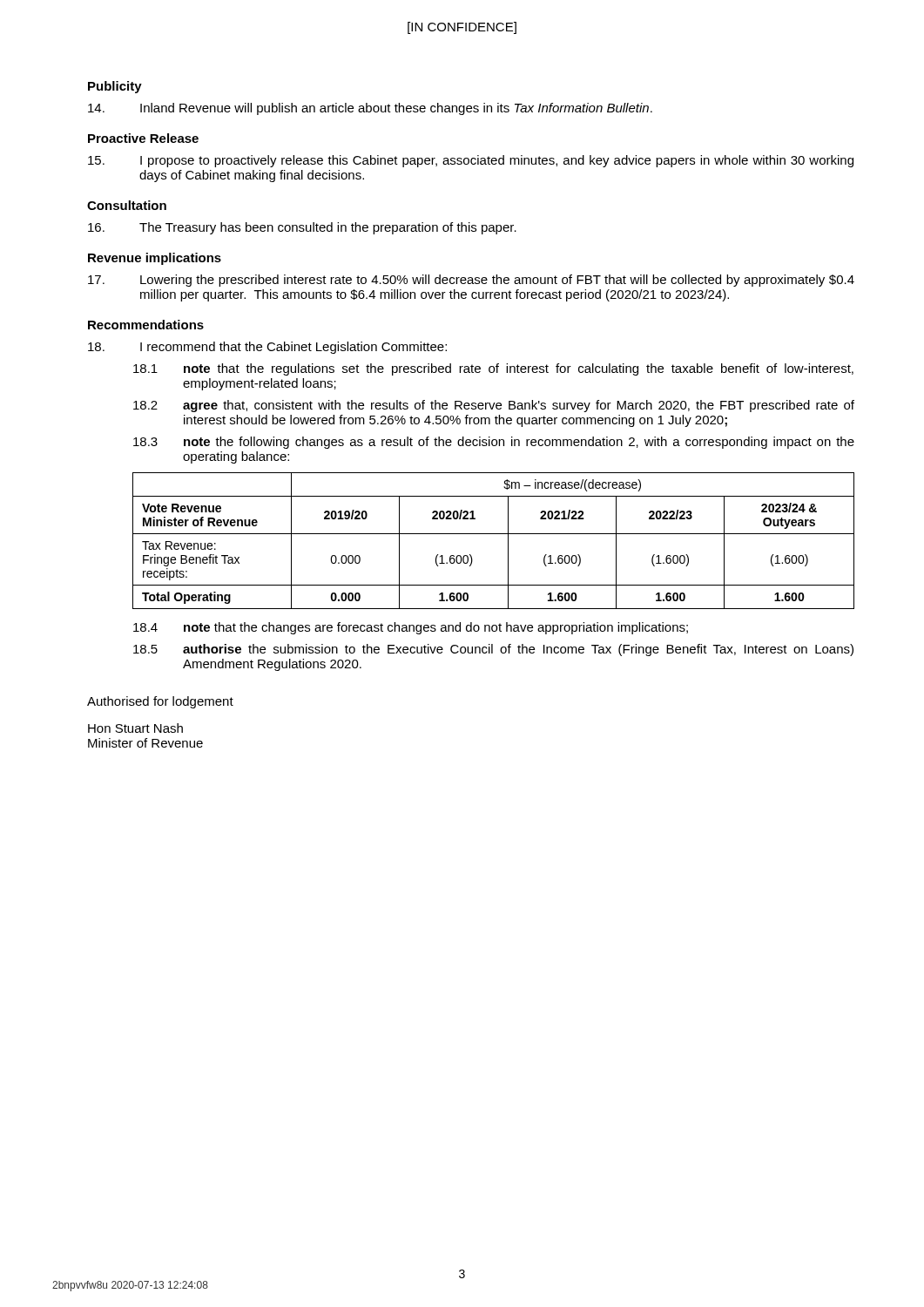Image resolution: width=924 pixels, height=1307 pixels.
Task: Point to the text block starting "16. The Treasury has been consulted"
Action: 471,227
